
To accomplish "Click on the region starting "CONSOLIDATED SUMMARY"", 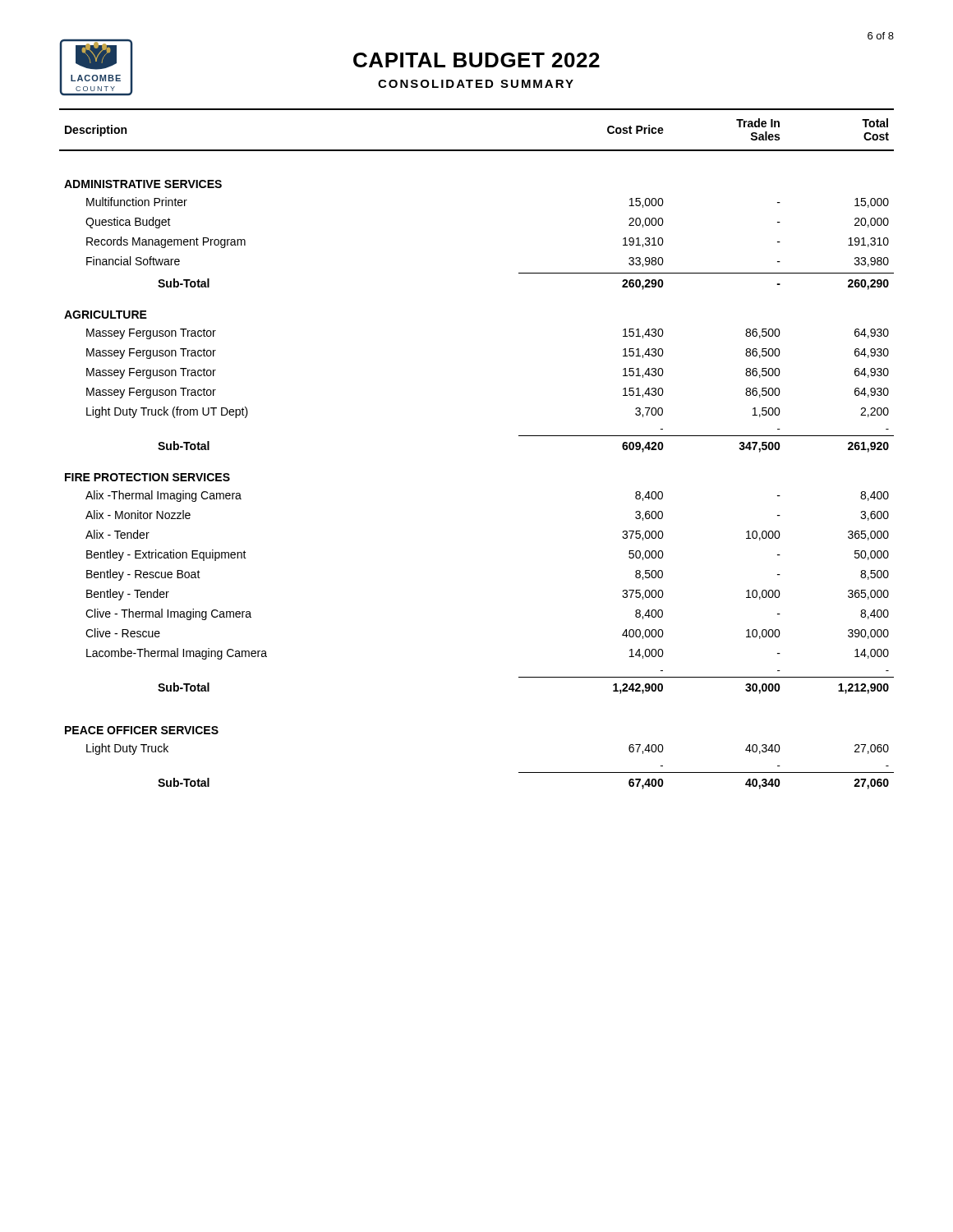I will pos(476,83).
